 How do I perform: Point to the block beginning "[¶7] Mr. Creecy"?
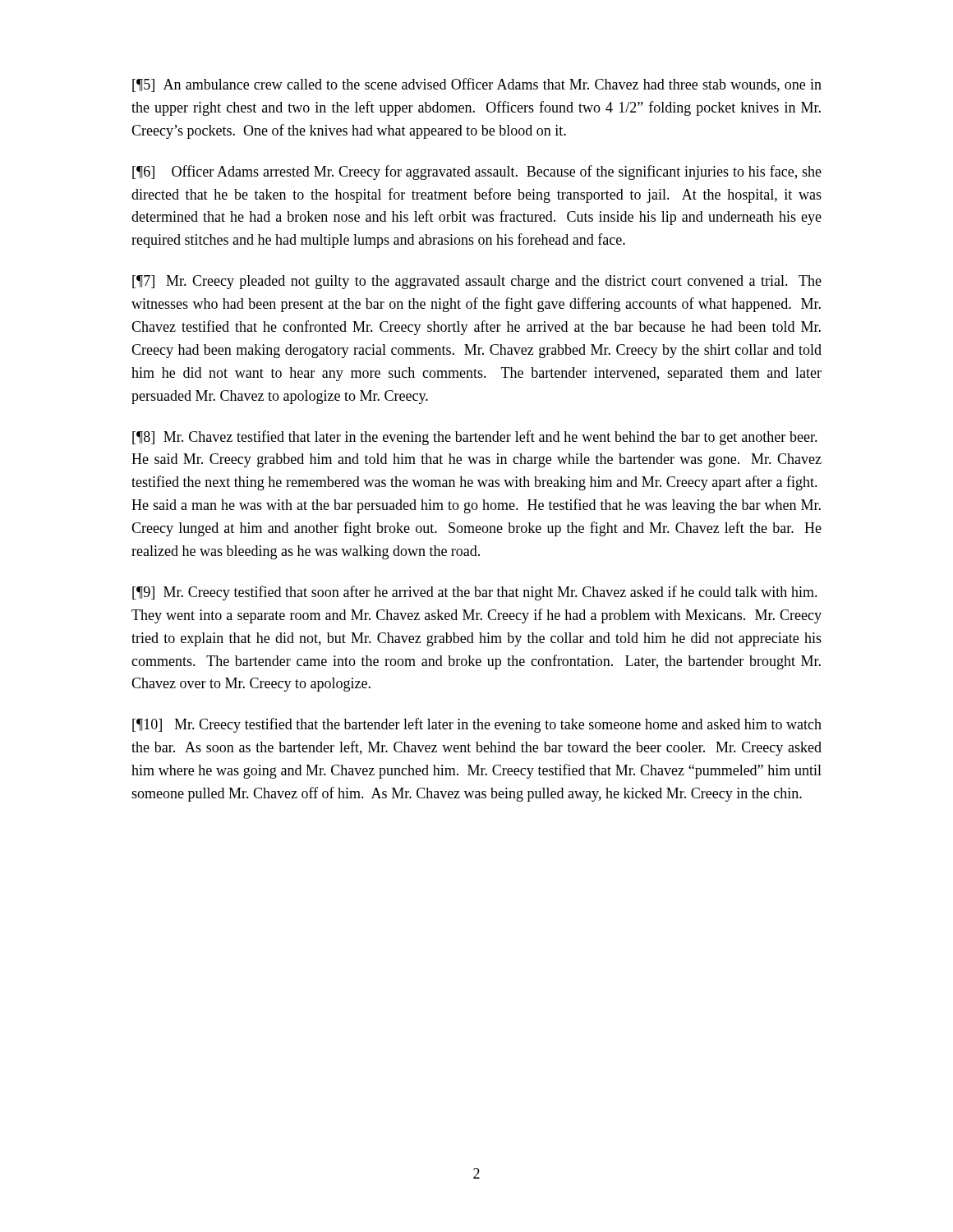point(476,338)
